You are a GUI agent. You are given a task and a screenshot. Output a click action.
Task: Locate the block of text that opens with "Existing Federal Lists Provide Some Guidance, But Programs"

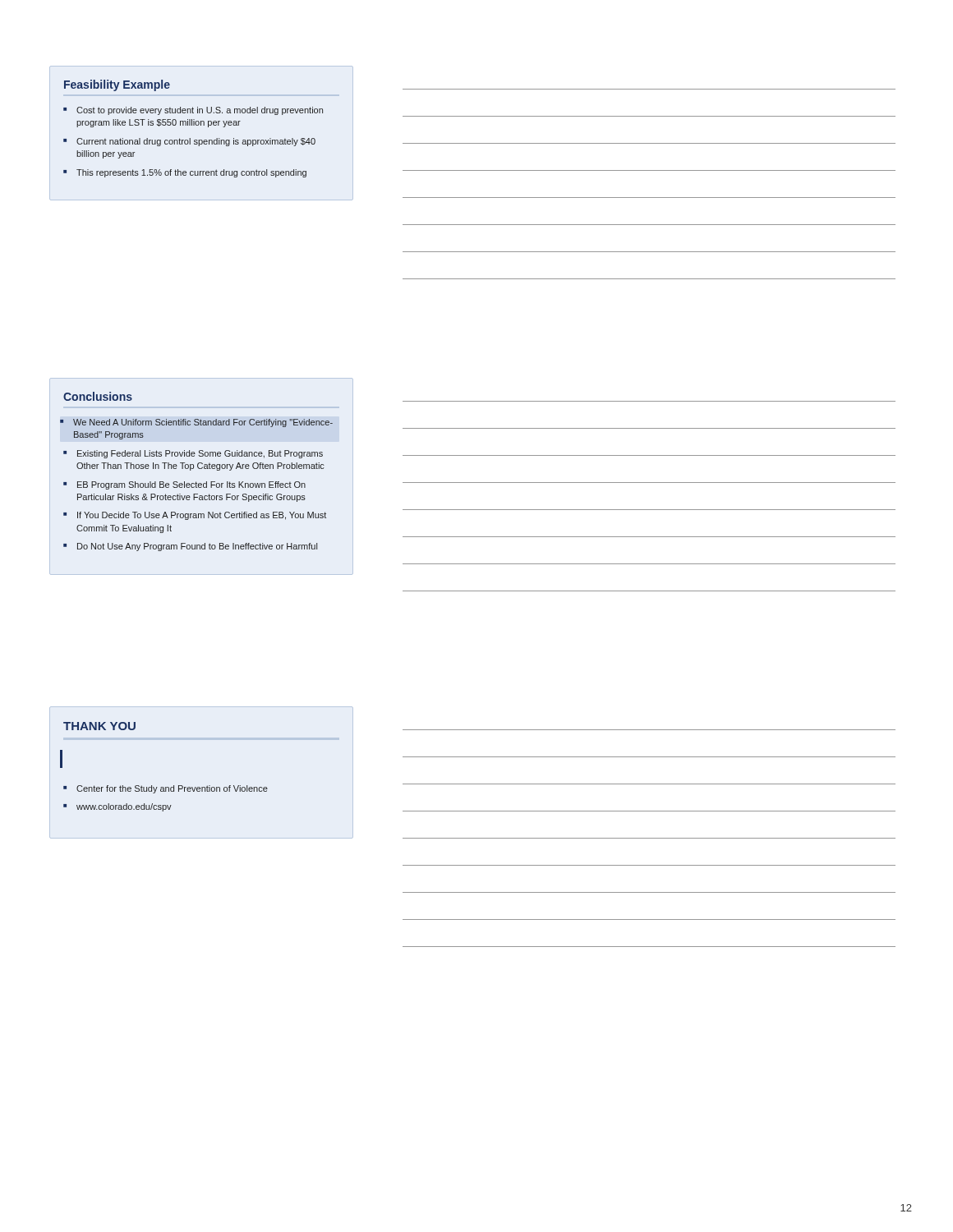coord(200,460)
